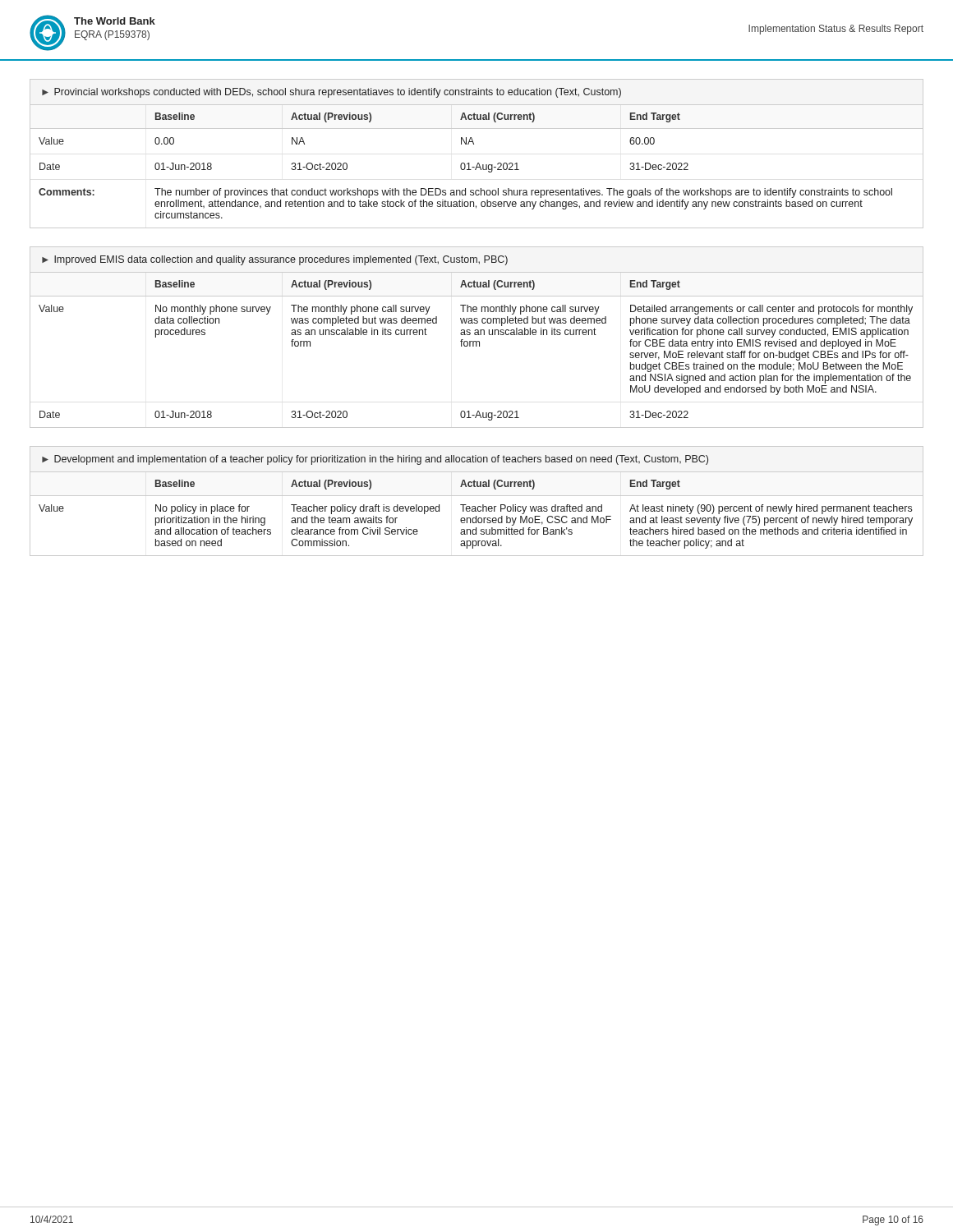This screenshot has width=953, height=1232.
Task: Select the section header containing "►Provincial workshops conducted with DEDs, school"
Action: [x=331, y=92]
